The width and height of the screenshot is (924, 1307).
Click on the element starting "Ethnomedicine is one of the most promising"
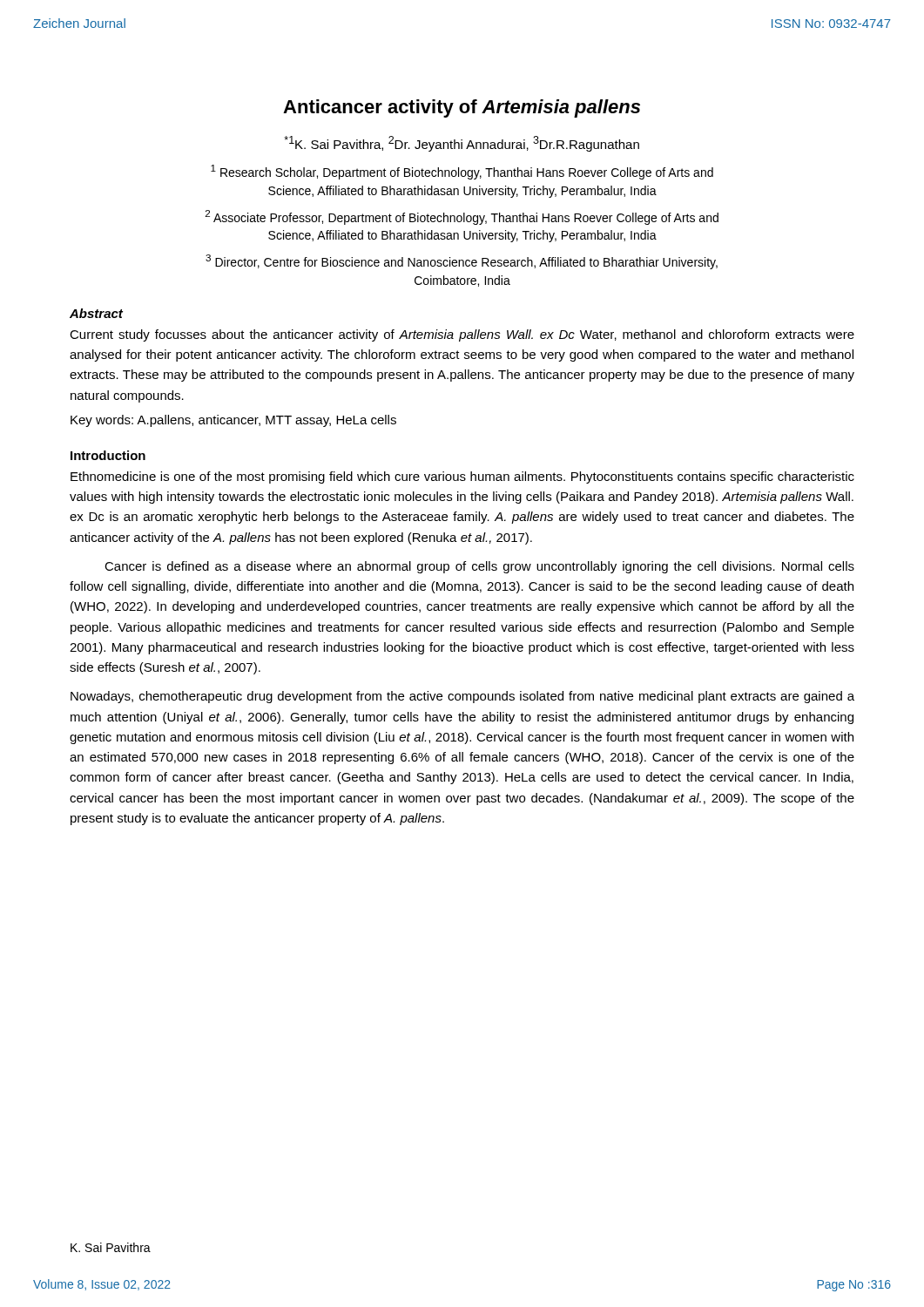462,507
